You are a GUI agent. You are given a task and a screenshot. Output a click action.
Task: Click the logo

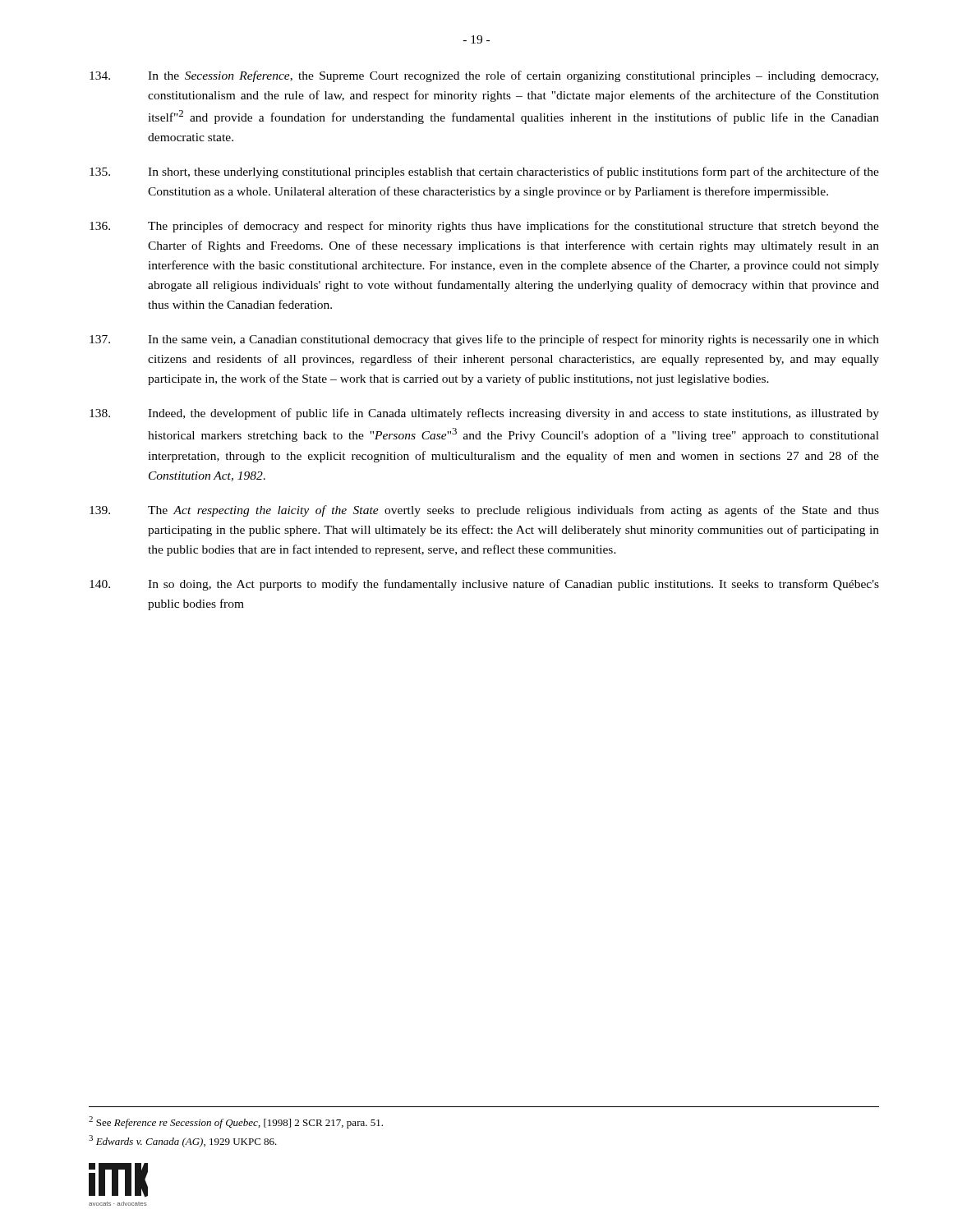click(118, 1184)
